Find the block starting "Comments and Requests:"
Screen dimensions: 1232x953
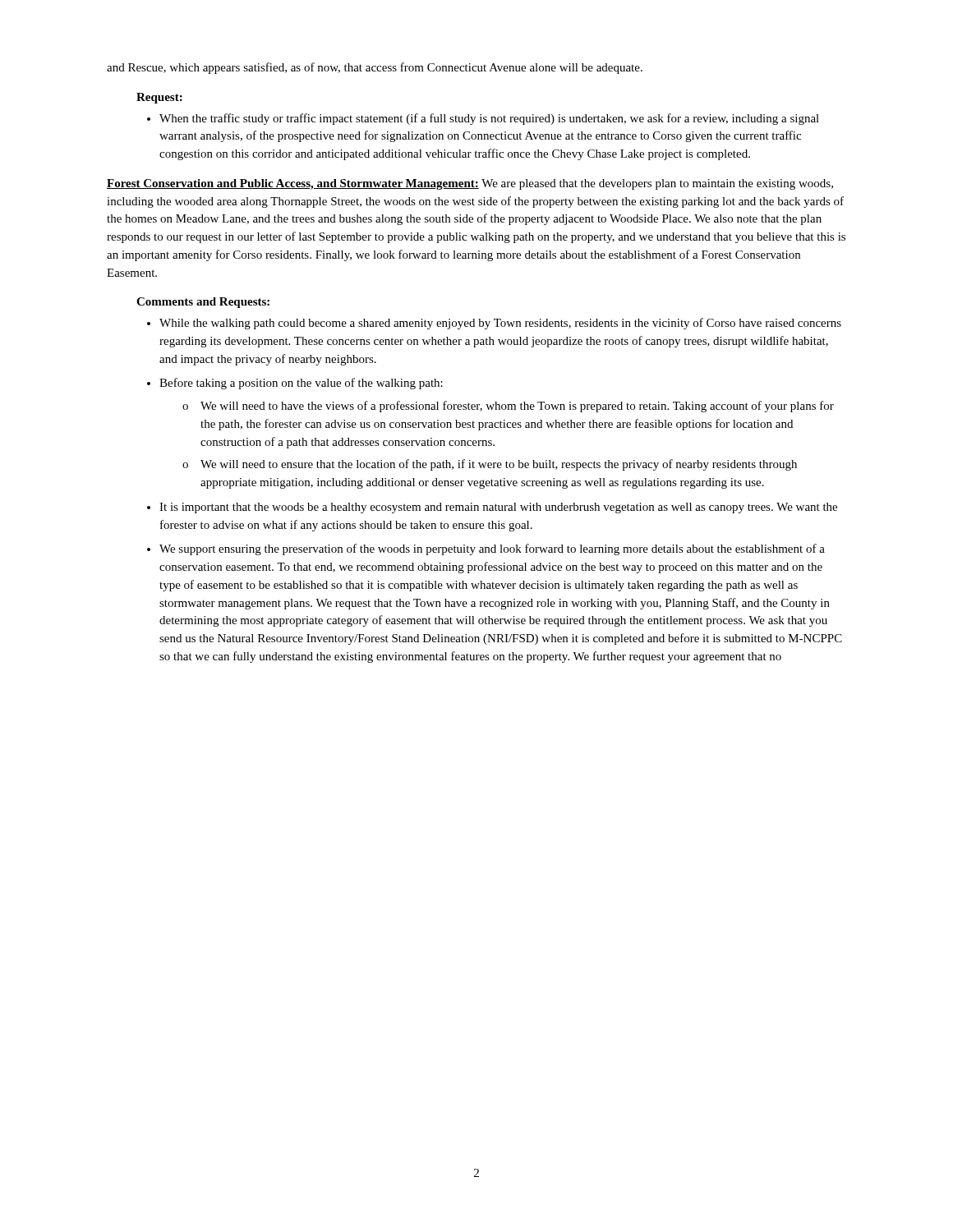pos(203,302)
